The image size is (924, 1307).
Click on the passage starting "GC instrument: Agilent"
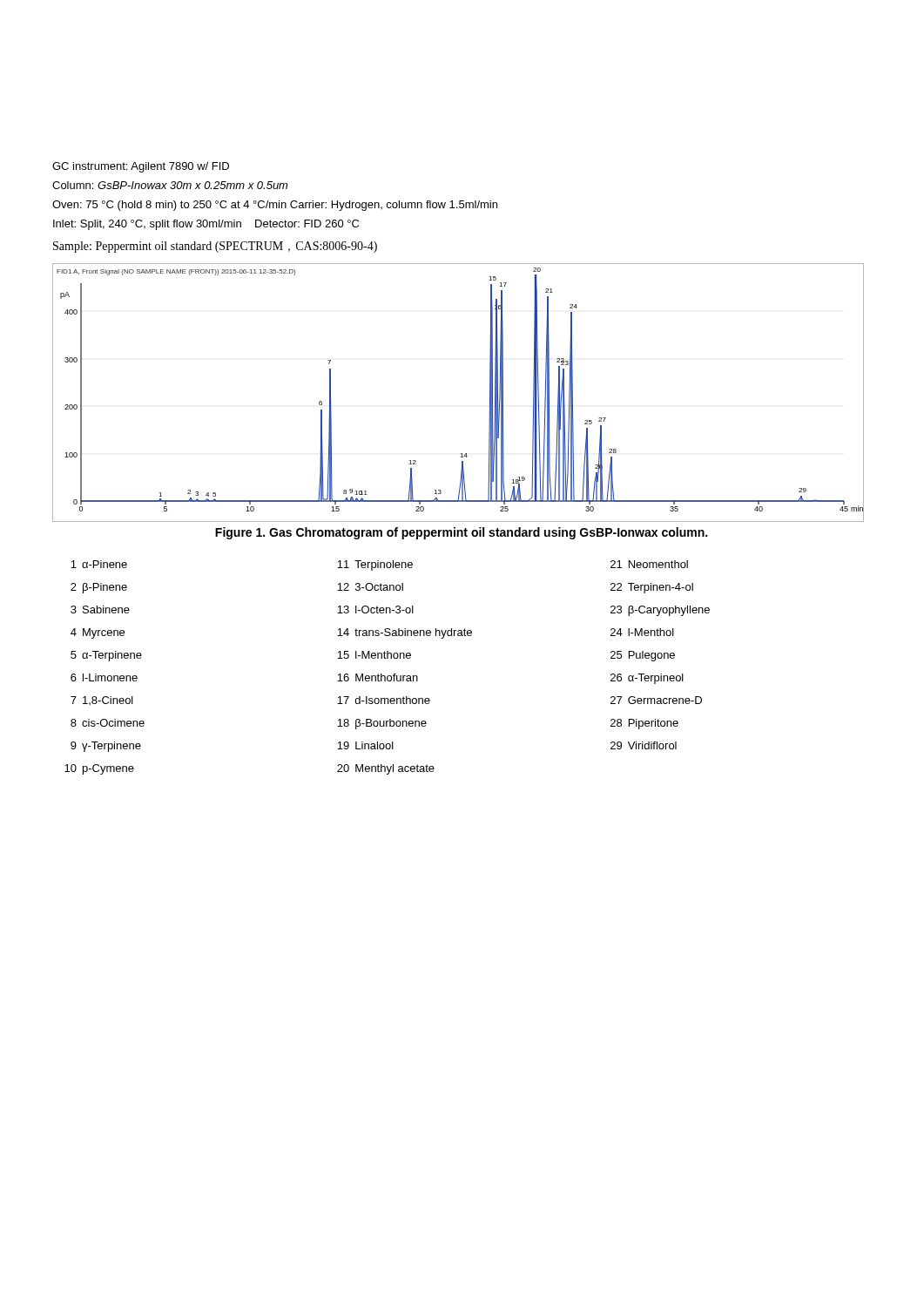pyautogui.click(x=275, y=195)
